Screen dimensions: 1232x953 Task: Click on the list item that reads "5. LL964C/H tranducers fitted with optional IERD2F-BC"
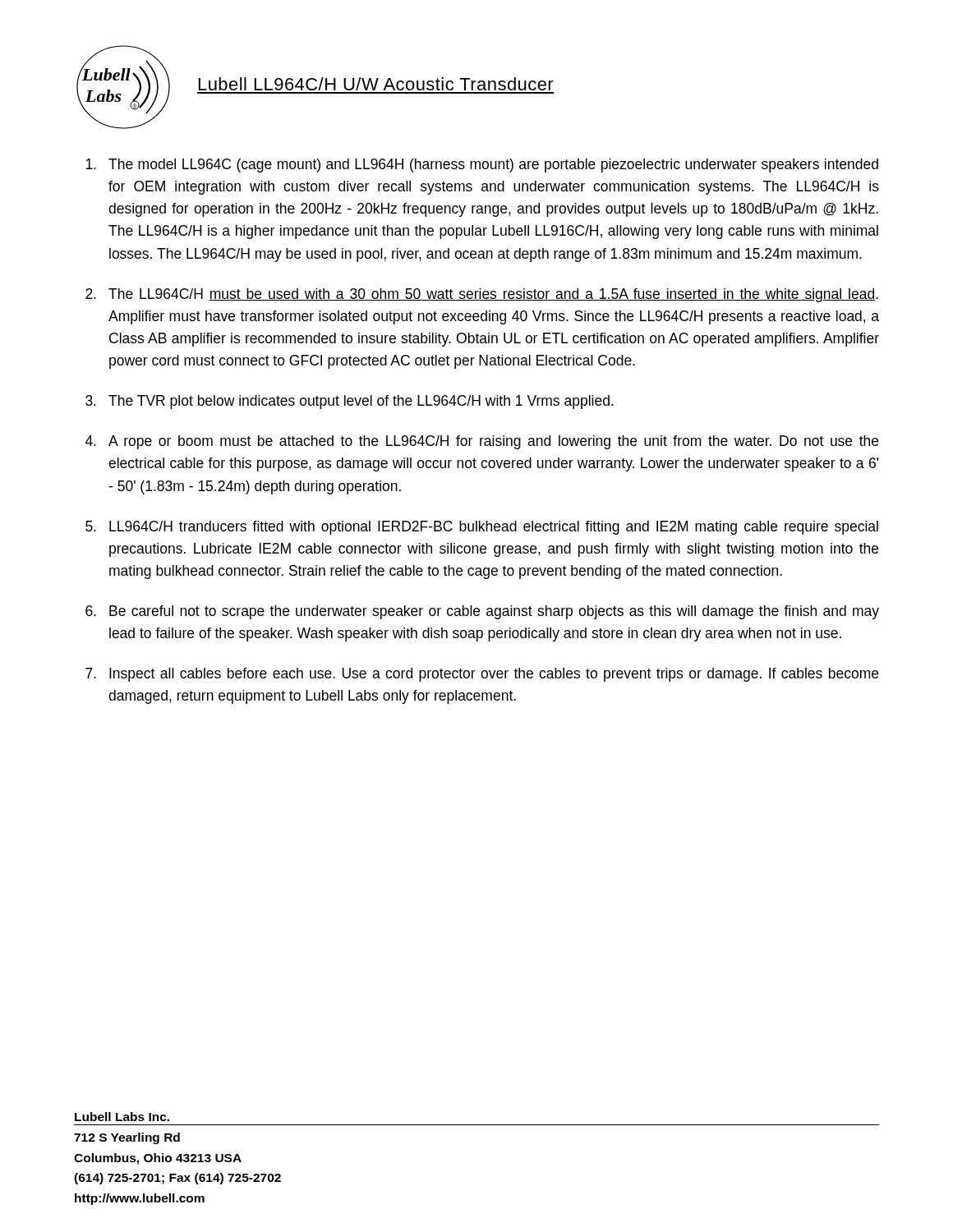click(x=476, y=549)
